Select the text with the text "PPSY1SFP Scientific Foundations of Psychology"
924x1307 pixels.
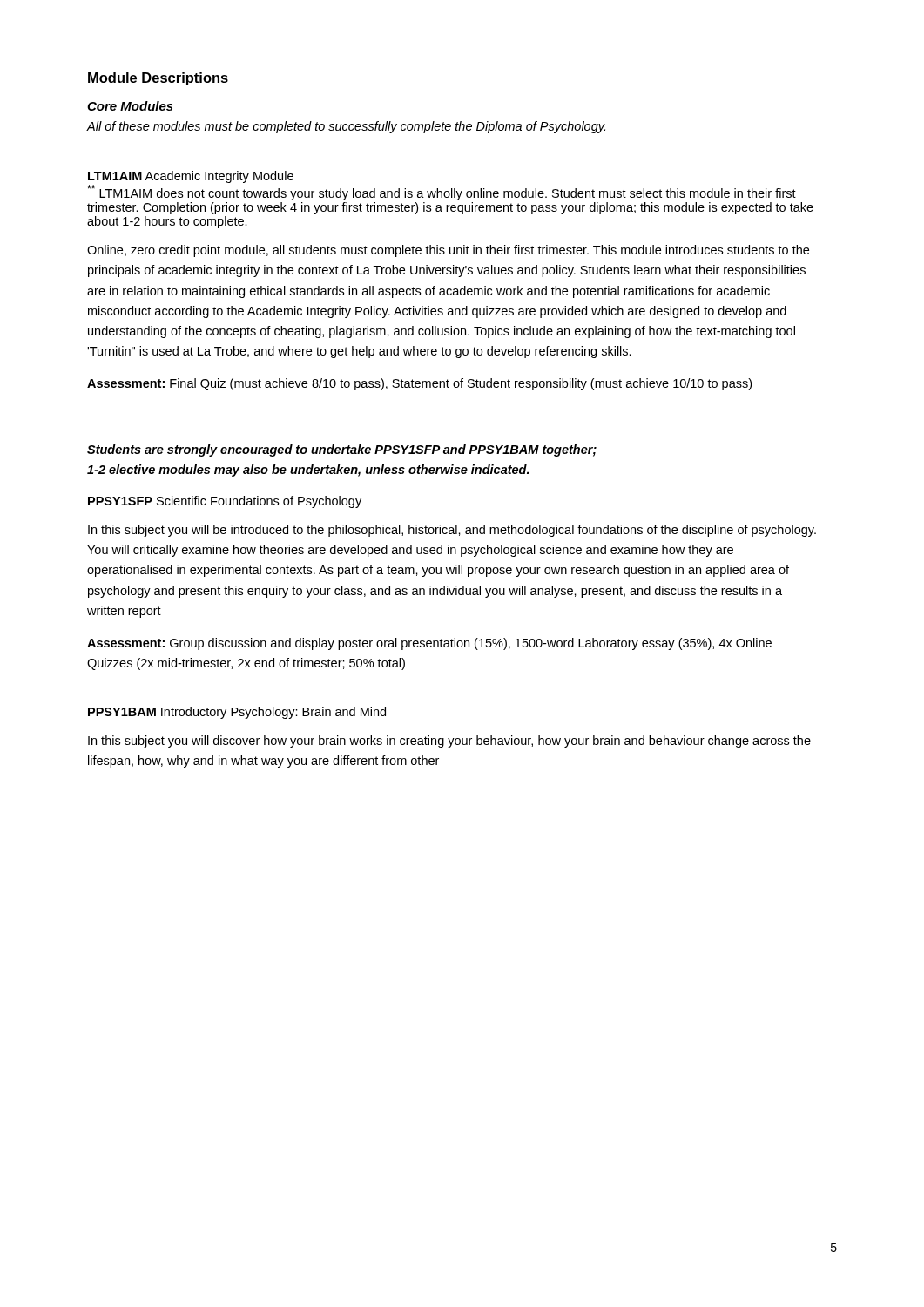click(x=224, y=501)
